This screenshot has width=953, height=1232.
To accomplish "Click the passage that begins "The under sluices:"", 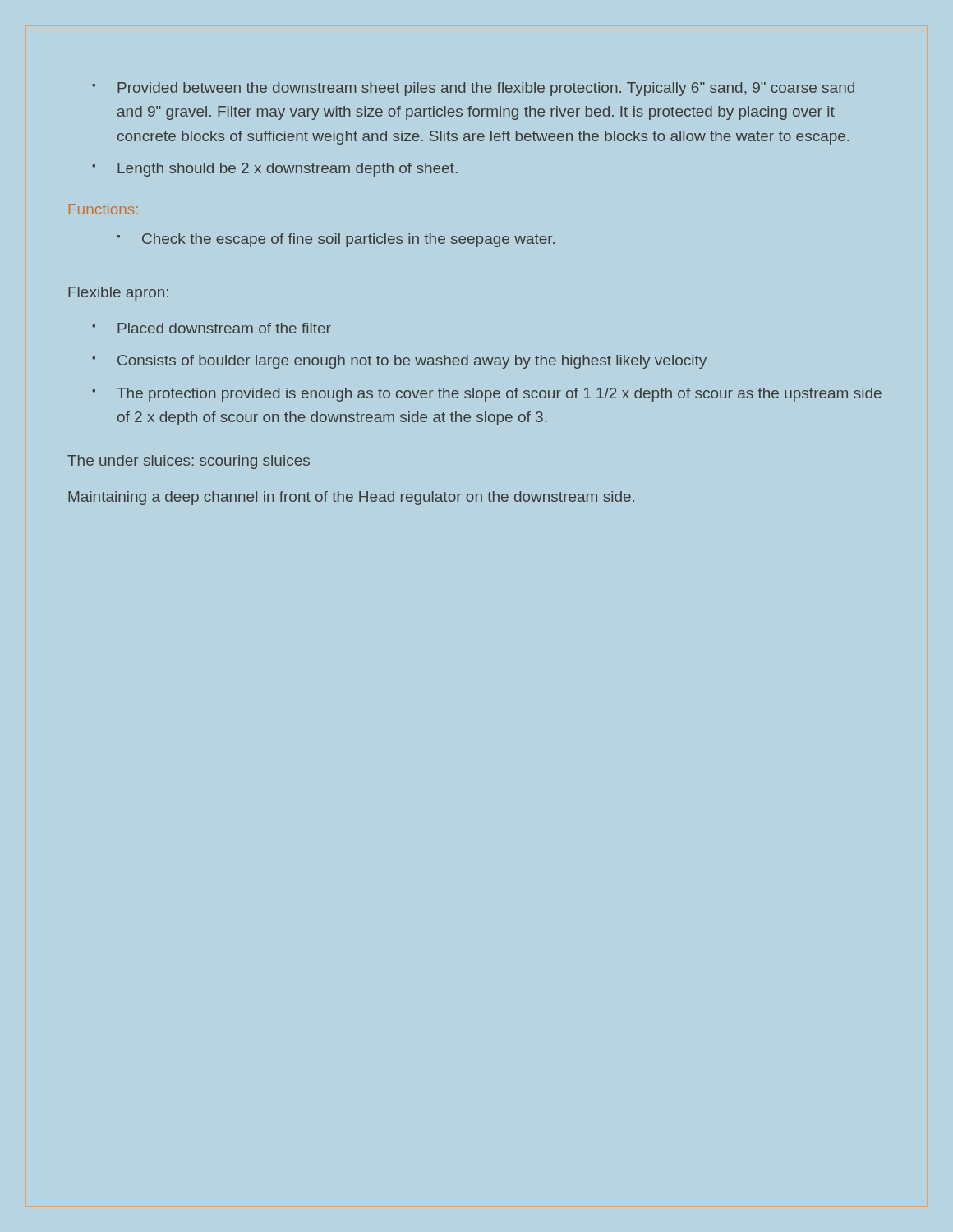I will 189,461.
